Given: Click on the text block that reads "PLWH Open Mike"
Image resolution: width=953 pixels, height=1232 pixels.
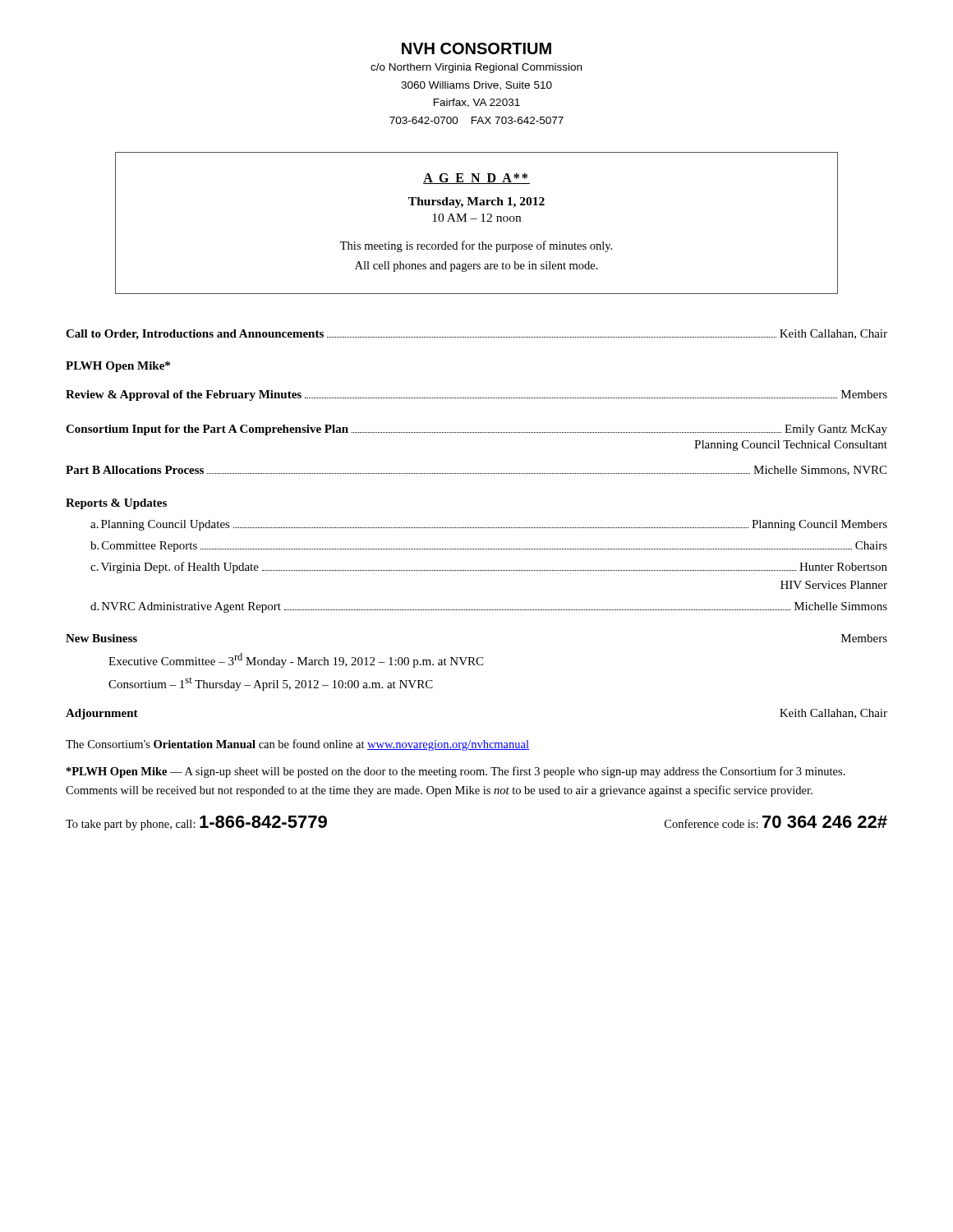Looking at the screenshot, I should pyautogui.click(x=456, y=781).
